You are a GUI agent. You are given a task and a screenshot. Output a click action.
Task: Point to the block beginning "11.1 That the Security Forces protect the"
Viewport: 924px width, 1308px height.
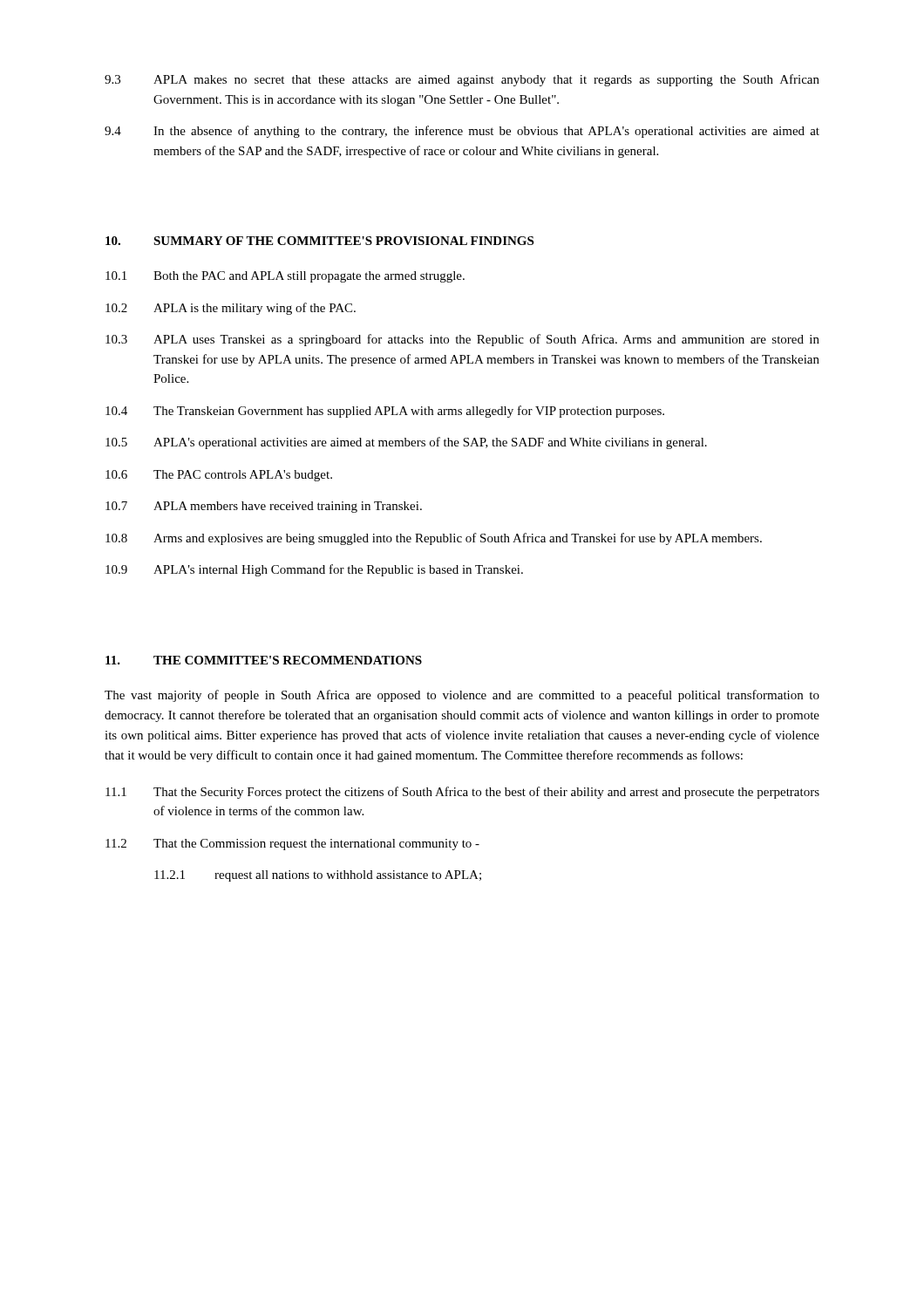coord(462,801)
